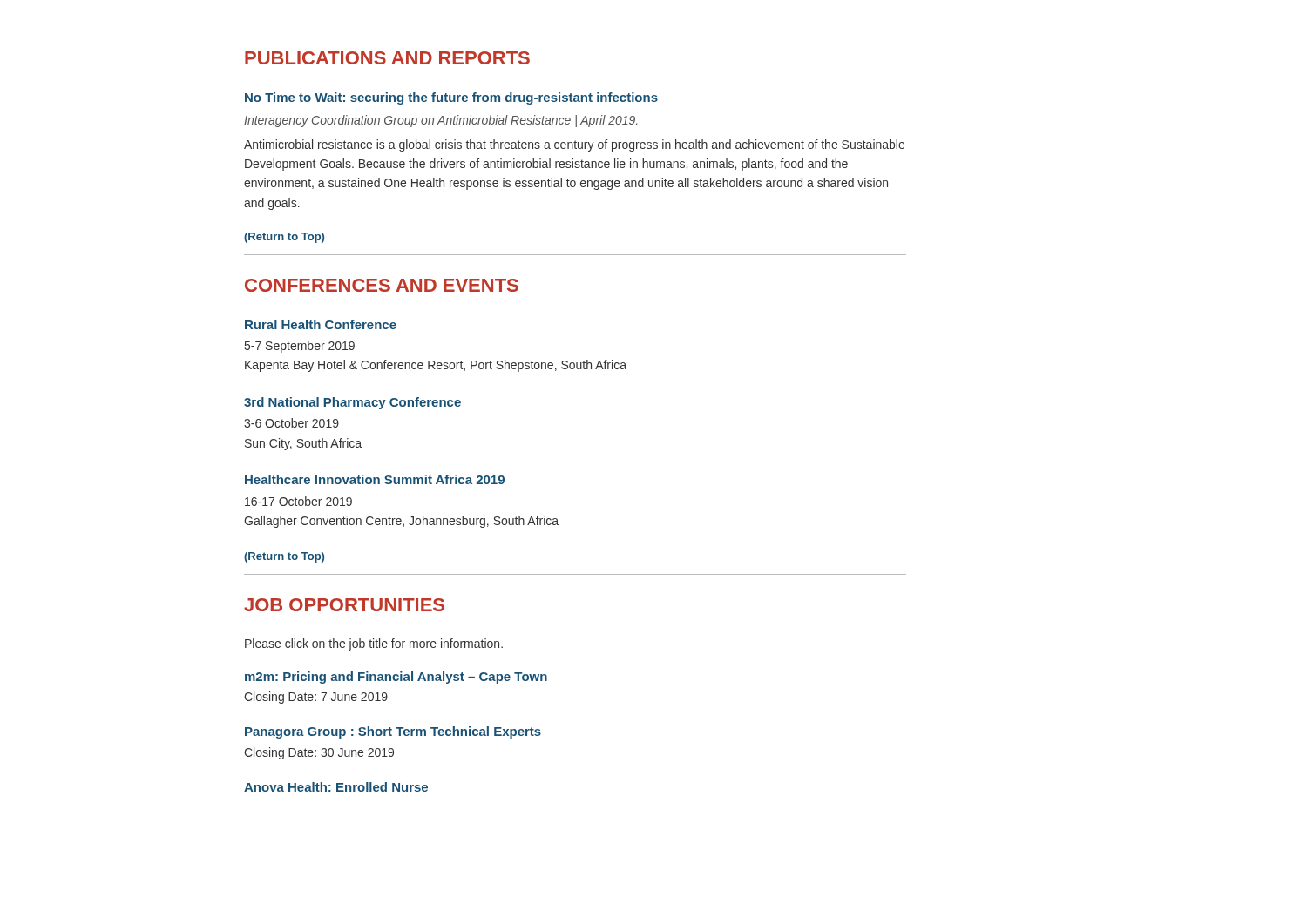Navigate to the passage starting "No Time to Wait: securing the future from"
This screenshot has height=924, width=1307.
pyautogui.click(x=575, y=150)
